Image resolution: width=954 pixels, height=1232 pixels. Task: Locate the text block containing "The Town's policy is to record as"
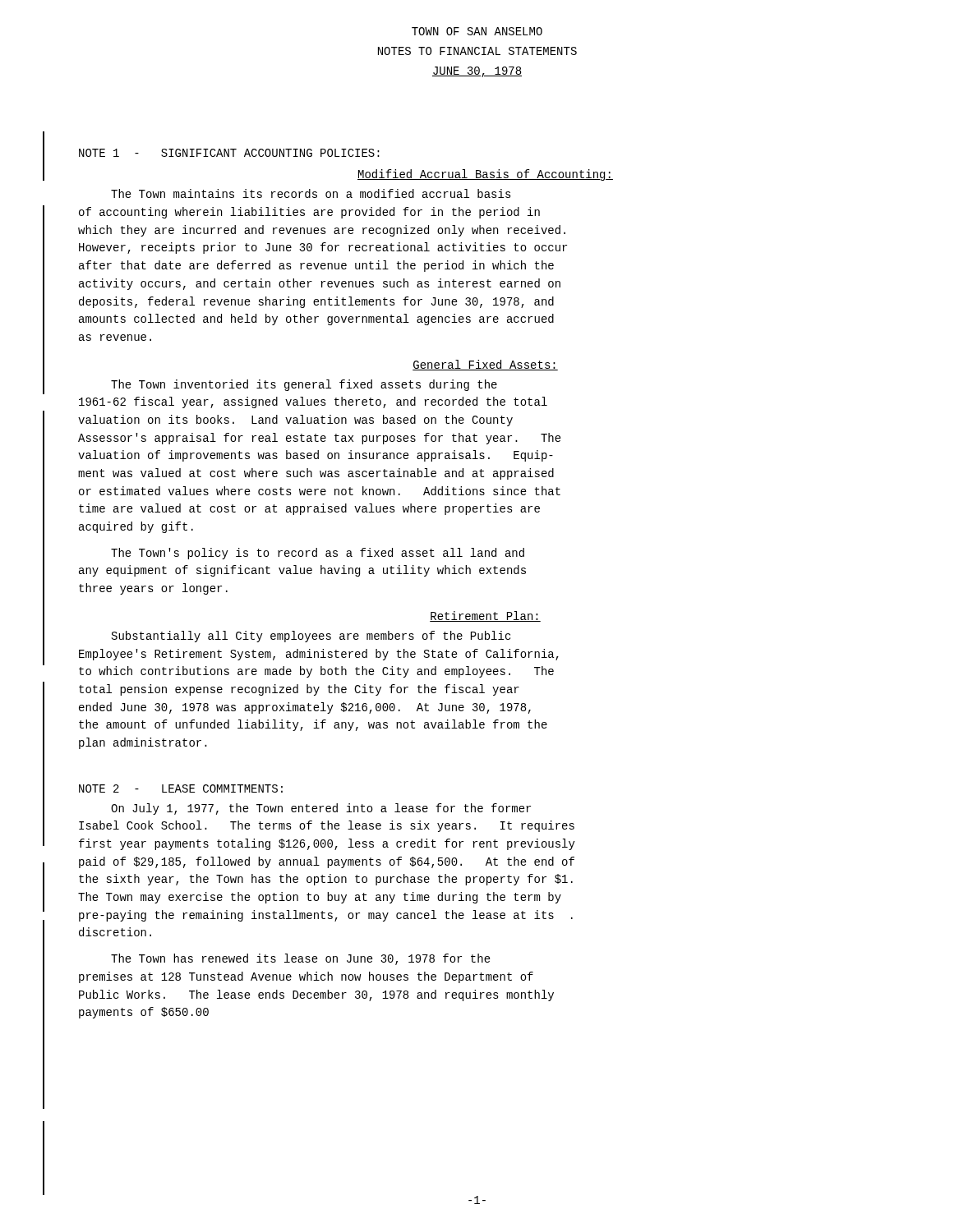[x=302, y=571]
